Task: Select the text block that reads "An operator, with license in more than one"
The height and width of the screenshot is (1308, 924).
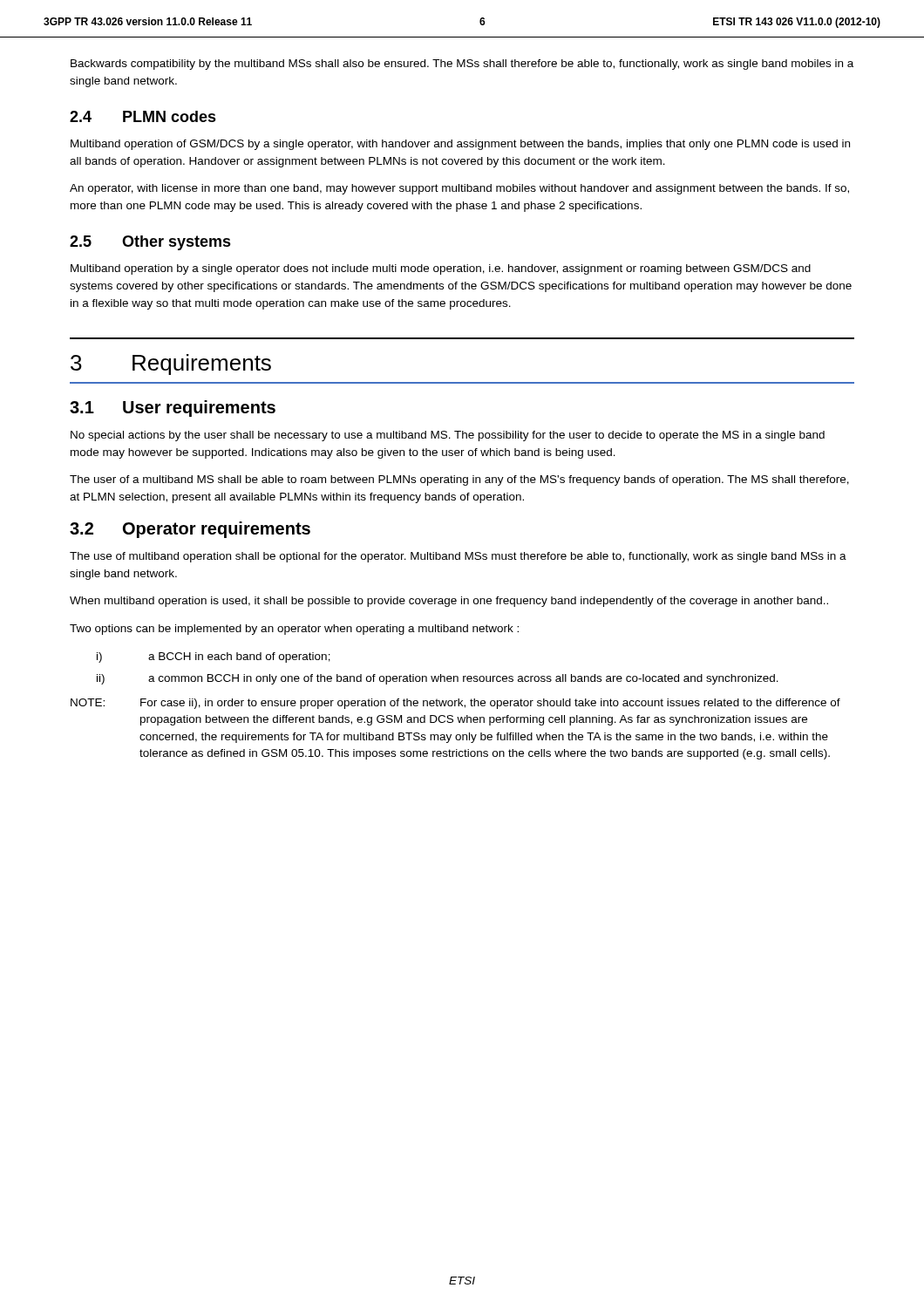Action: (x=462, y=197)
